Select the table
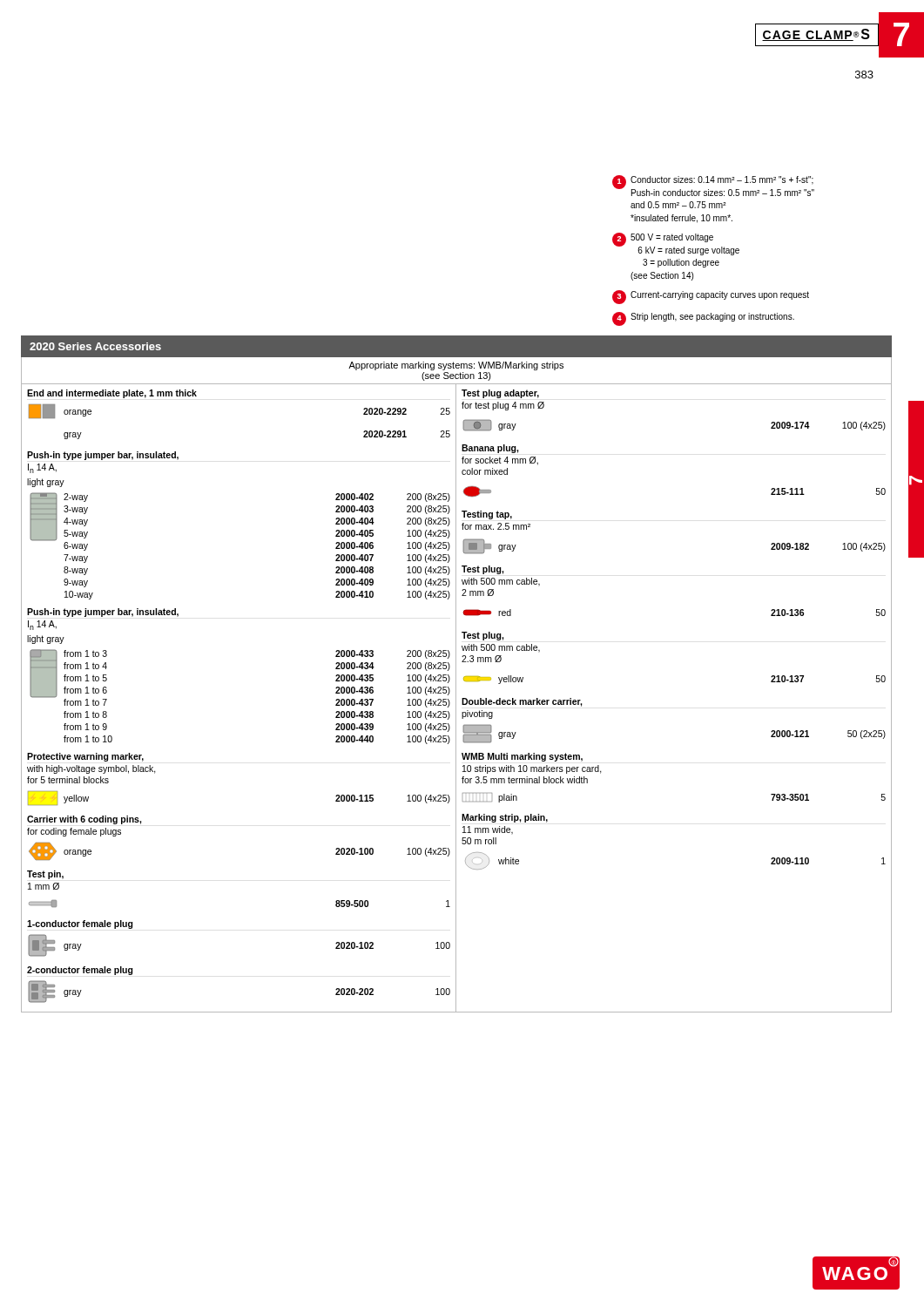 [456, 698]
